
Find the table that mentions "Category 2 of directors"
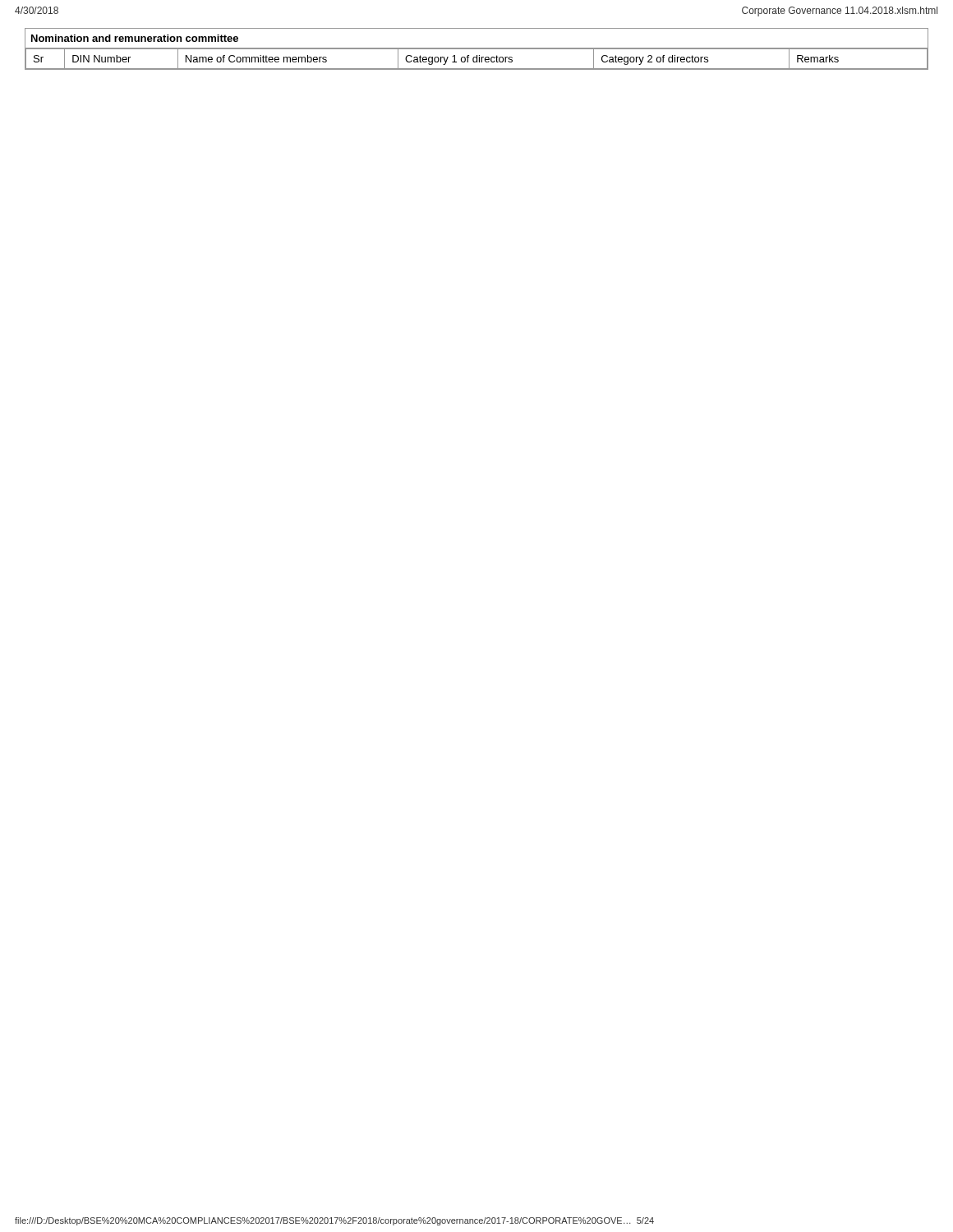coord(476,49)
